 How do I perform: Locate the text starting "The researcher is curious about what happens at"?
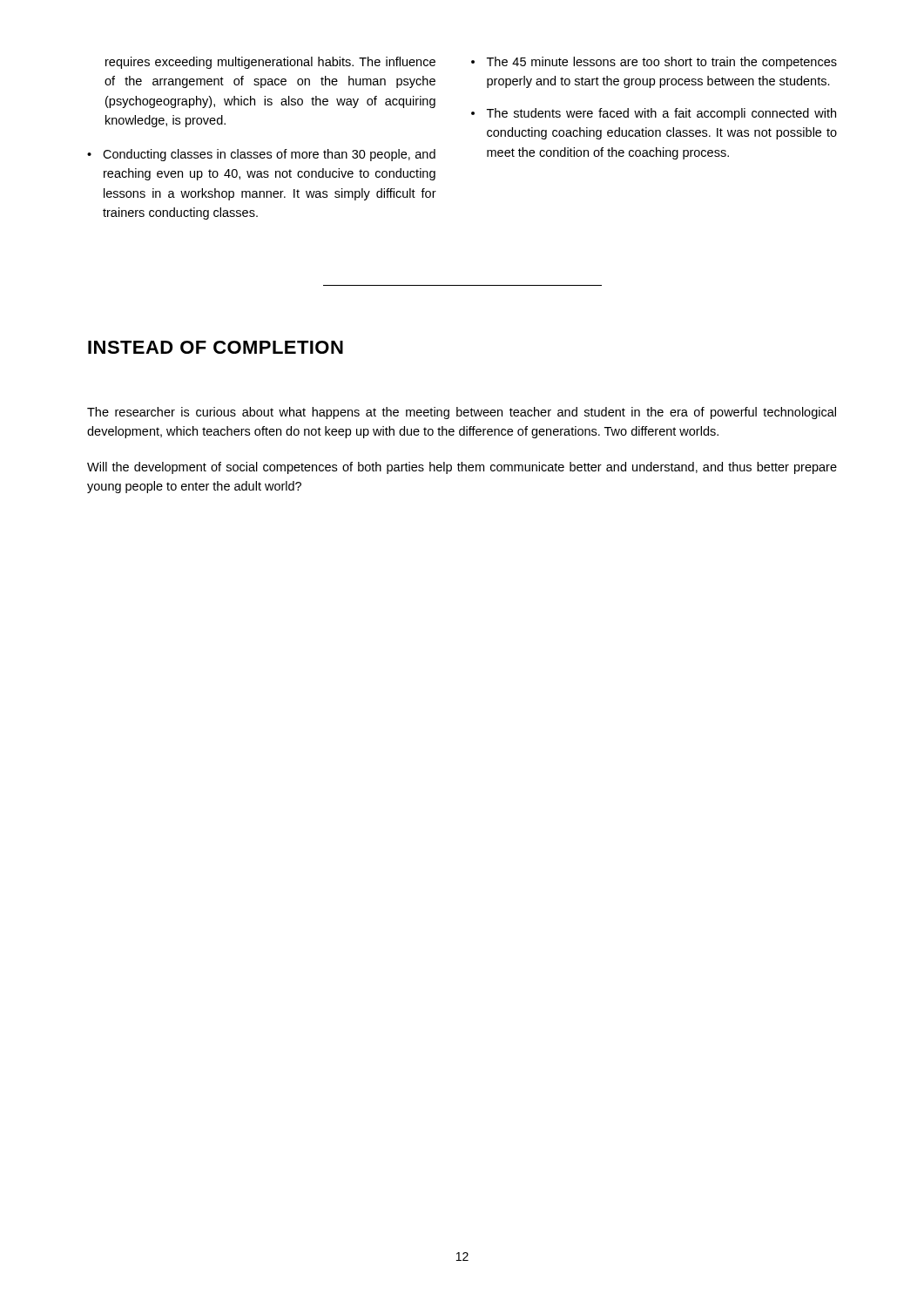click(462, 422)
